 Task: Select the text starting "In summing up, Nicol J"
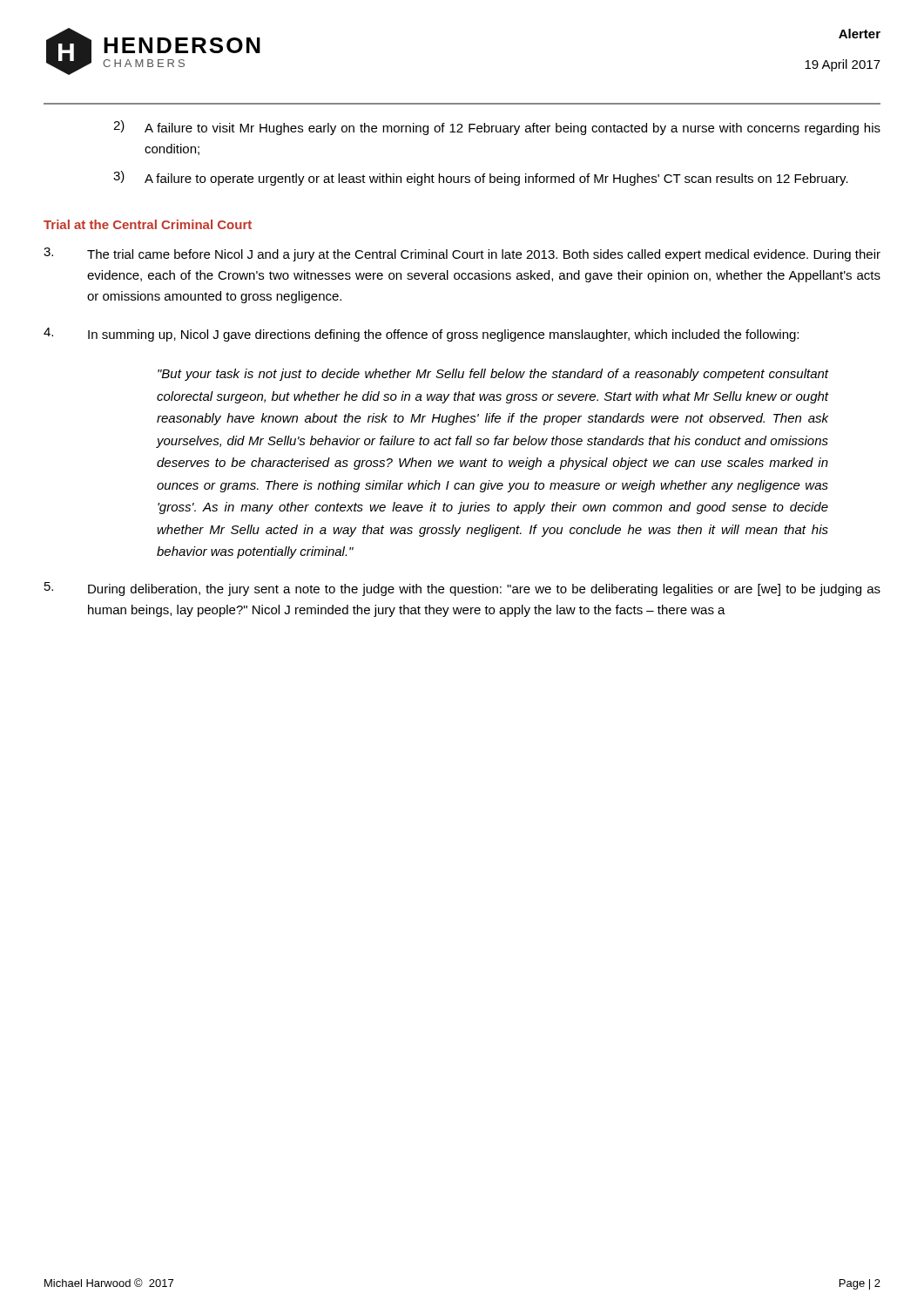click(462, 335)
